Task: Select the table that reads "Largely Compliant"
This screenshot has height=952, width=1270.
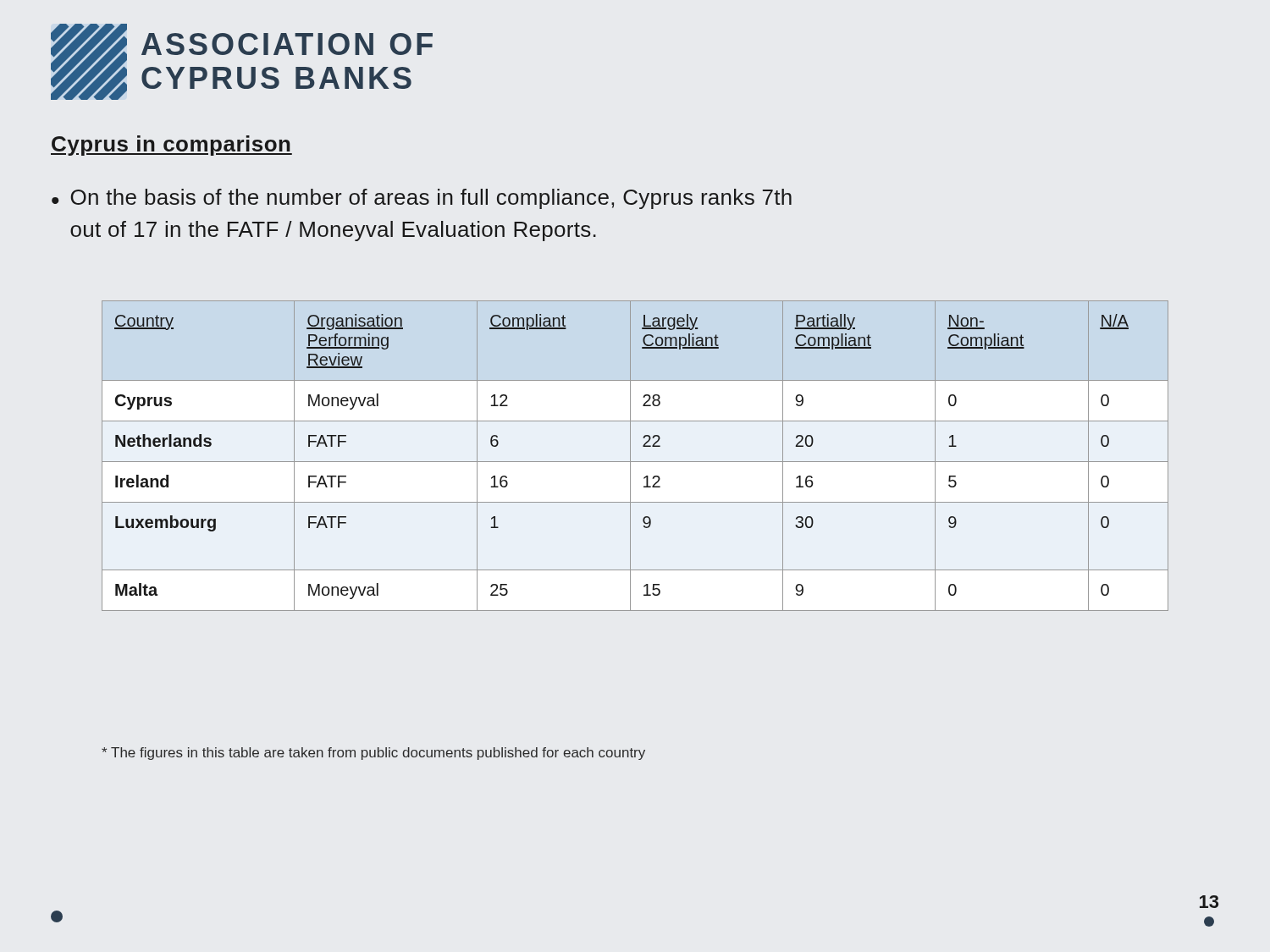Action: tap(635, 456)
